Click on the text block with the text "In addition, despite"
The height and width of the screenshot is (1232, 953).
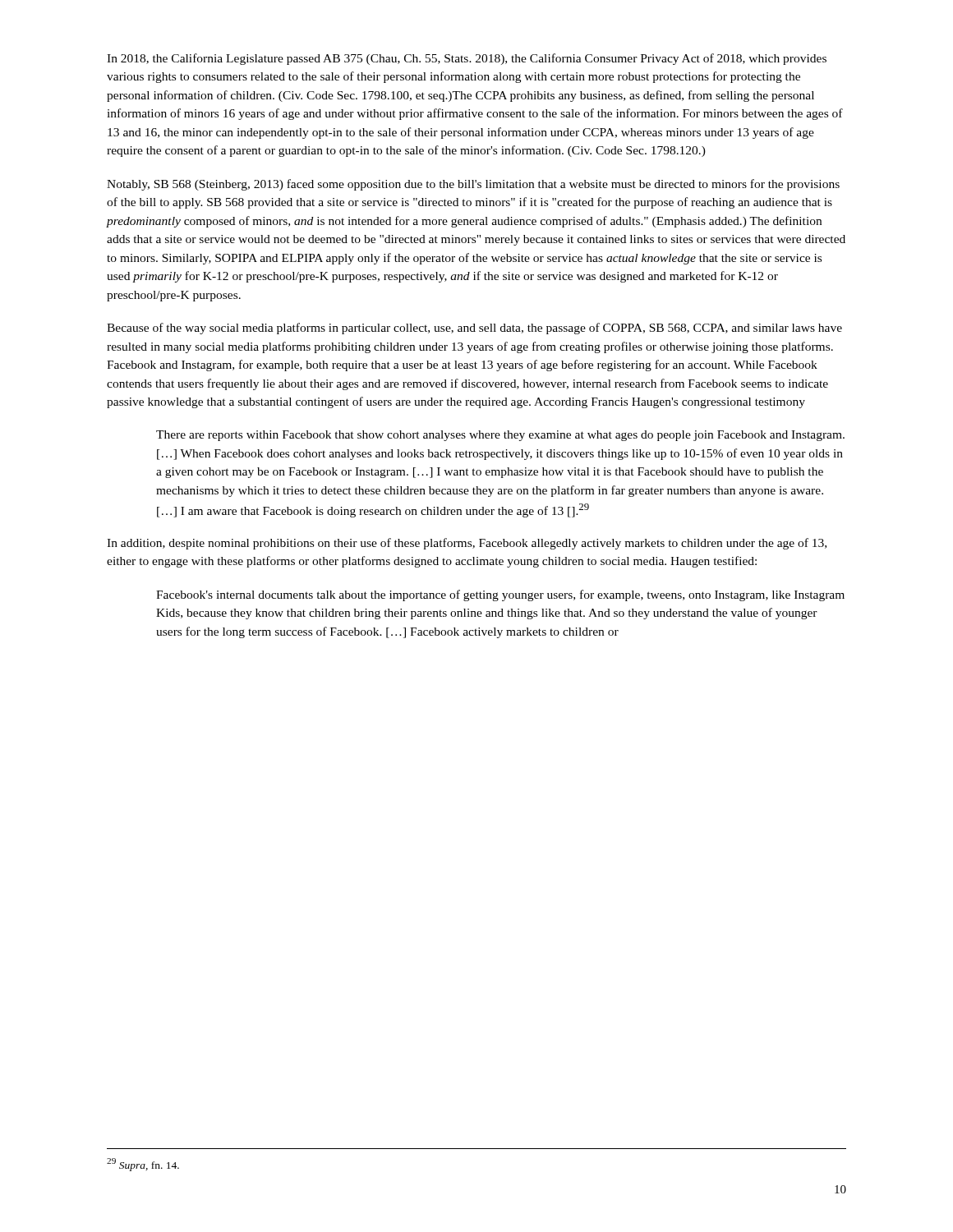pos(467,552)
